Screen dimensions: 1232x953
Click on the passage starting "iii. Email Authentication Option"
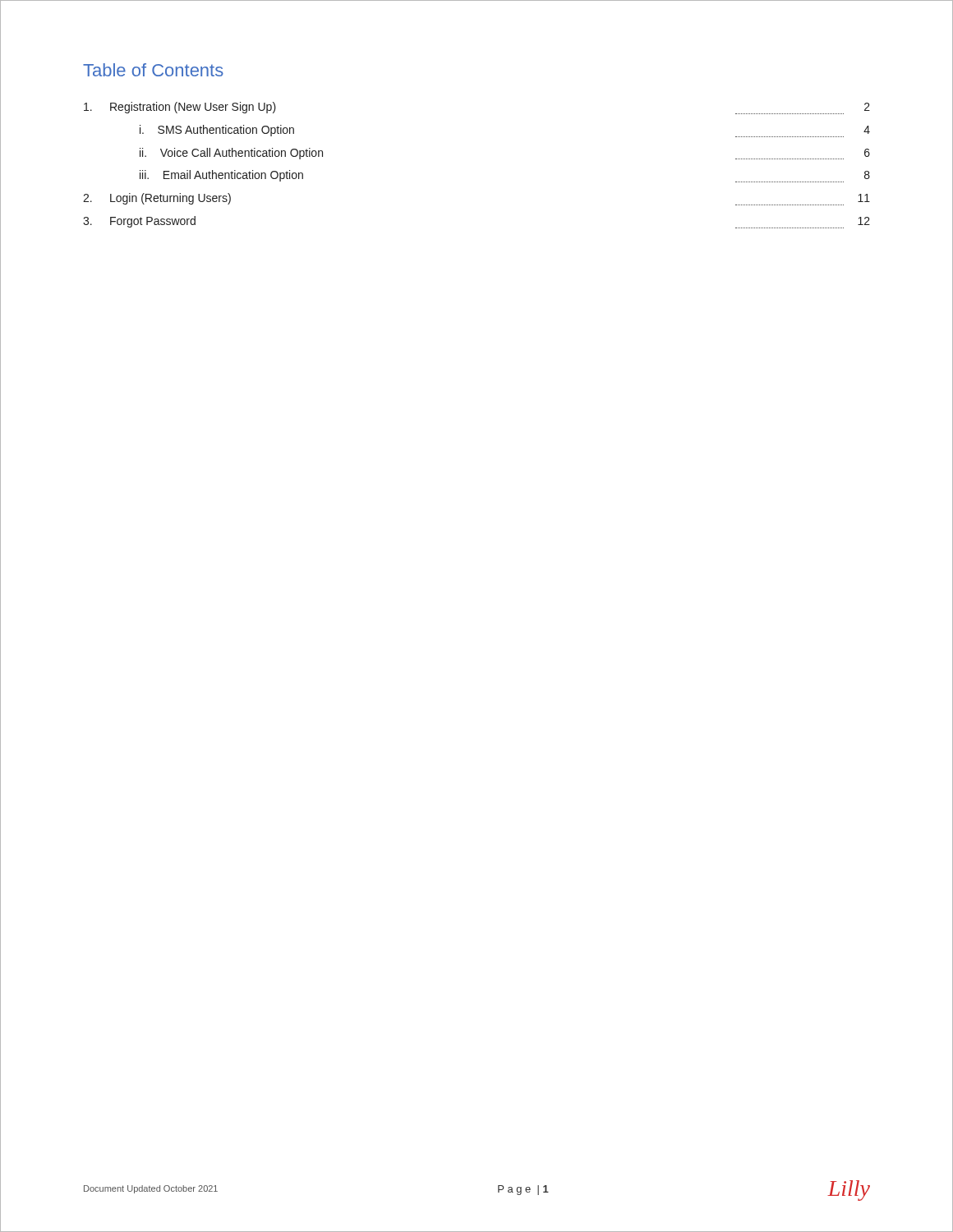point(235,176)
